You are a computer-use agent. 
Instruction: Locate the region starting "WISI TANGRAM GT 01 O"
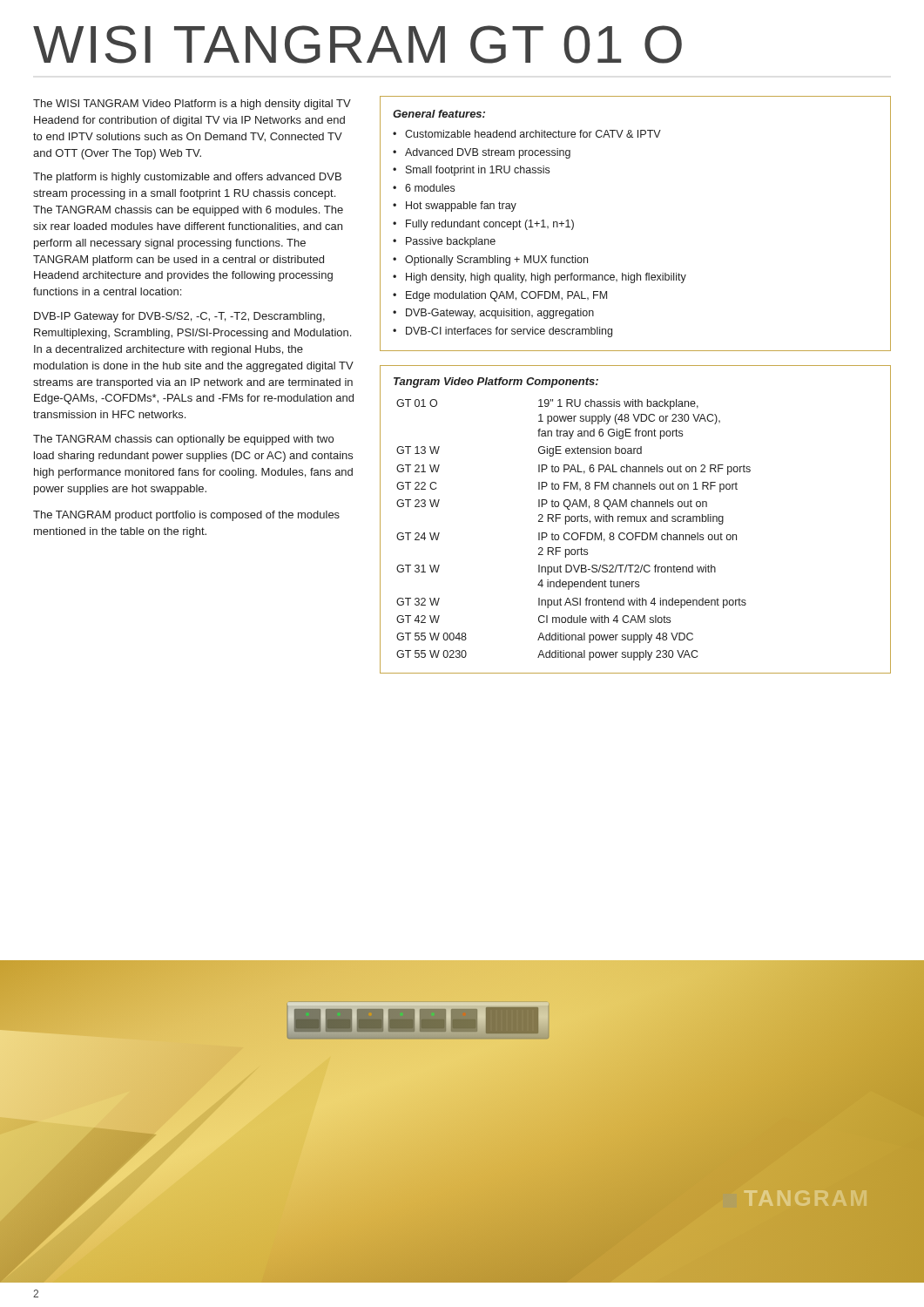click(462, 47)
